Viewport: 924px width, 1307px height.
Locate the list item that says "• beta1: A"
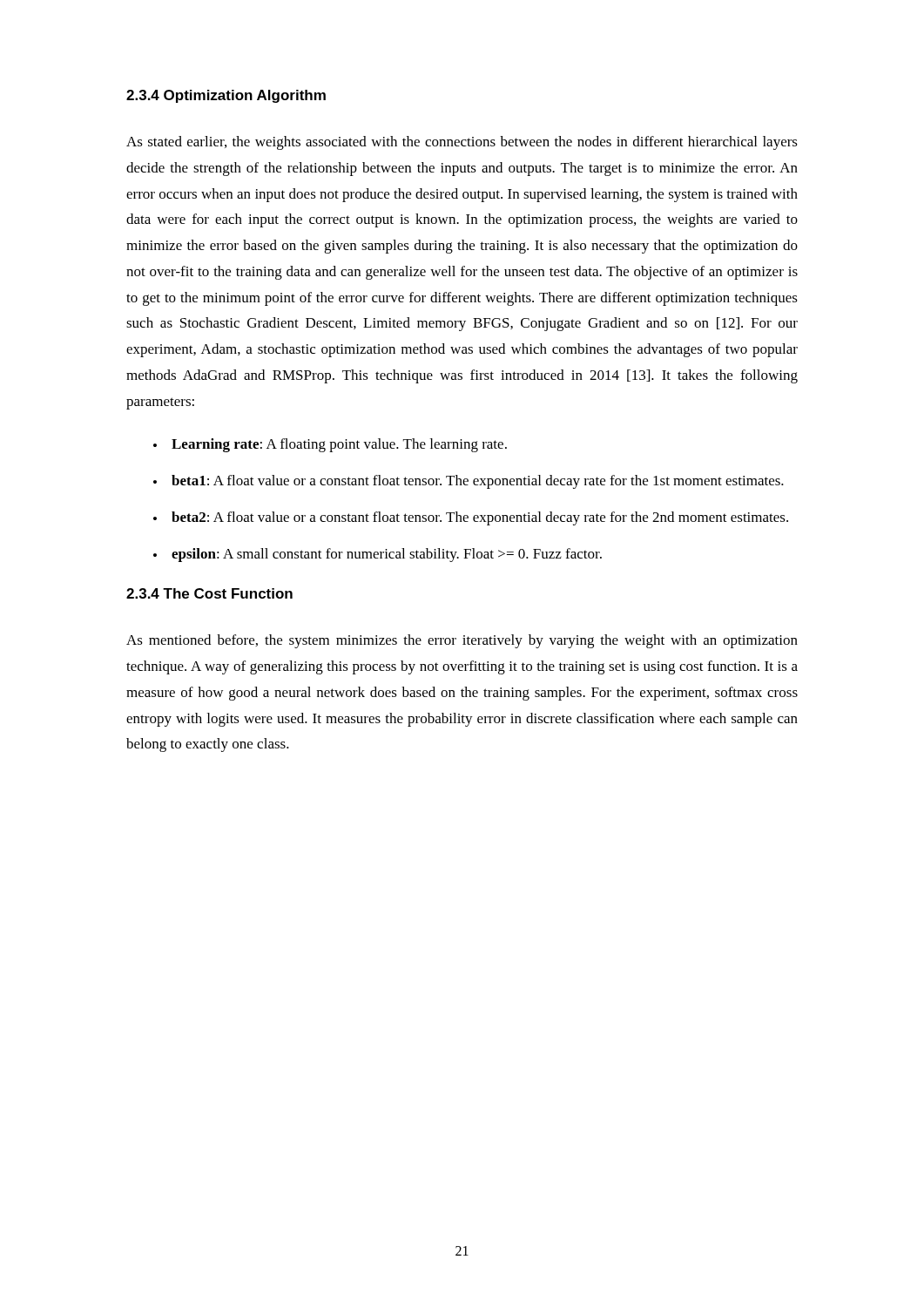[475, 482]
